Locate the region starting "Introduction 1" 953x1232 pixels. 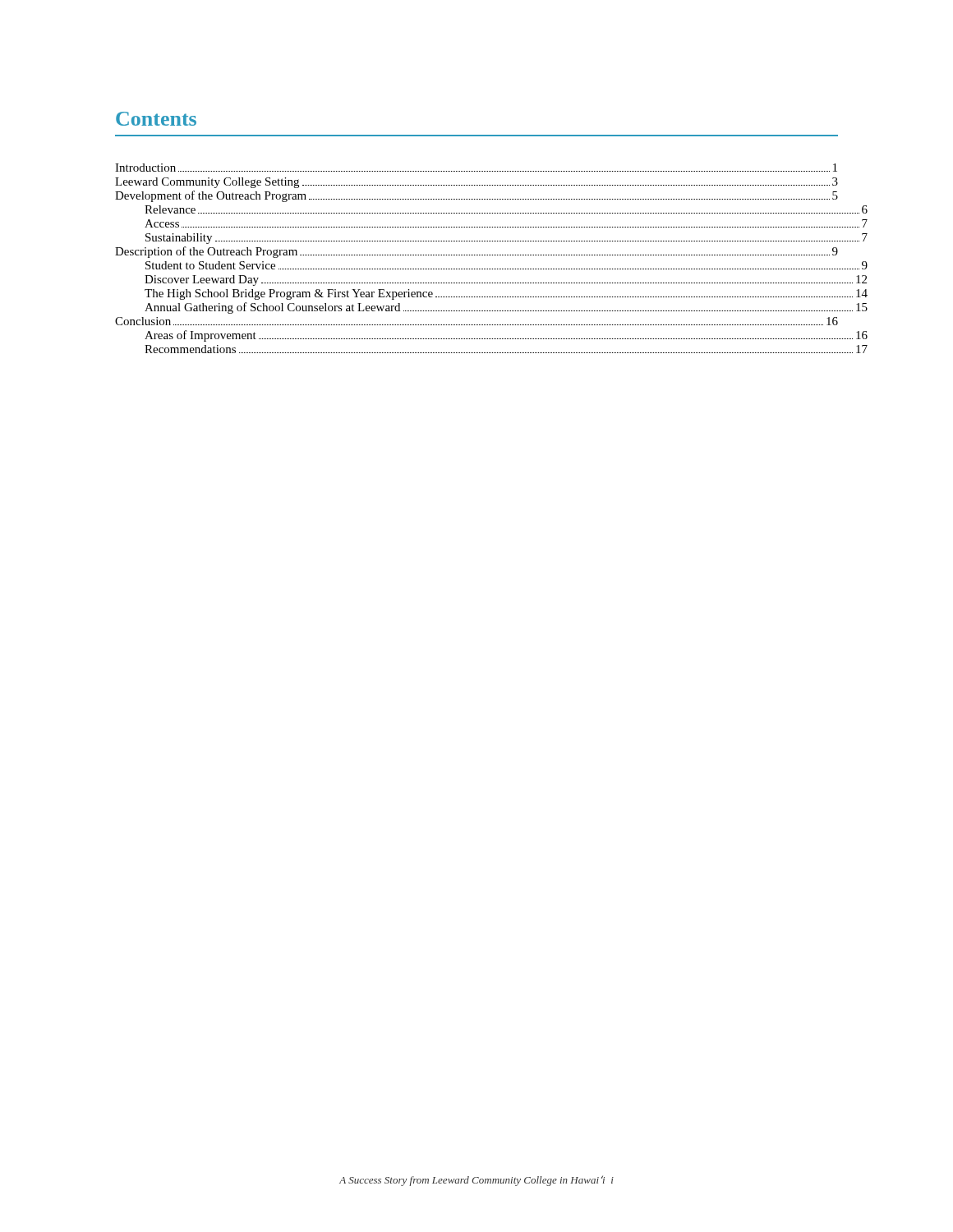476,168
